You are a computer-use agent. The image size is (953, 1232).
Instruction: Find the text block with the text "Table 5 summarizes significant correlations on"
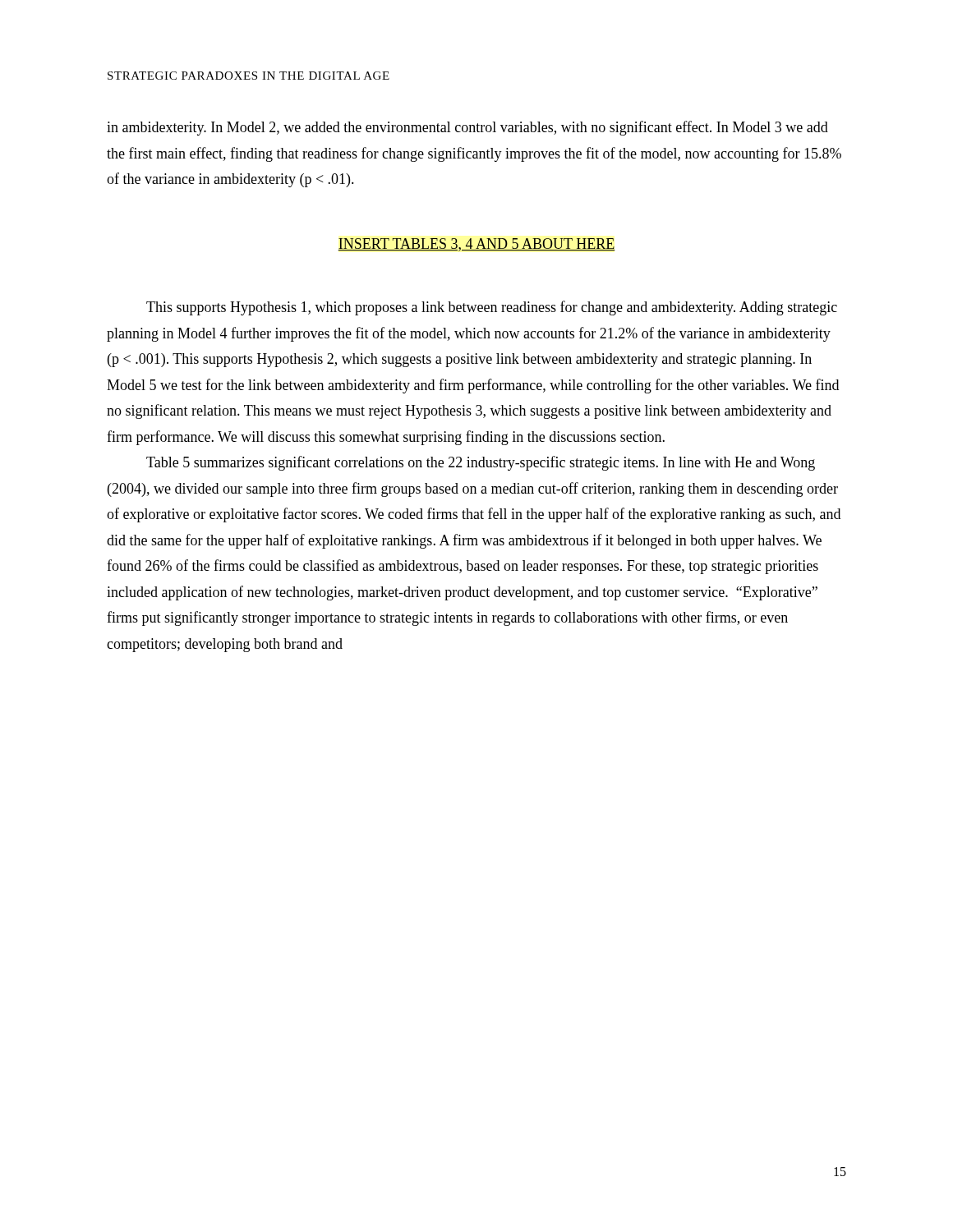click(474, 553)
